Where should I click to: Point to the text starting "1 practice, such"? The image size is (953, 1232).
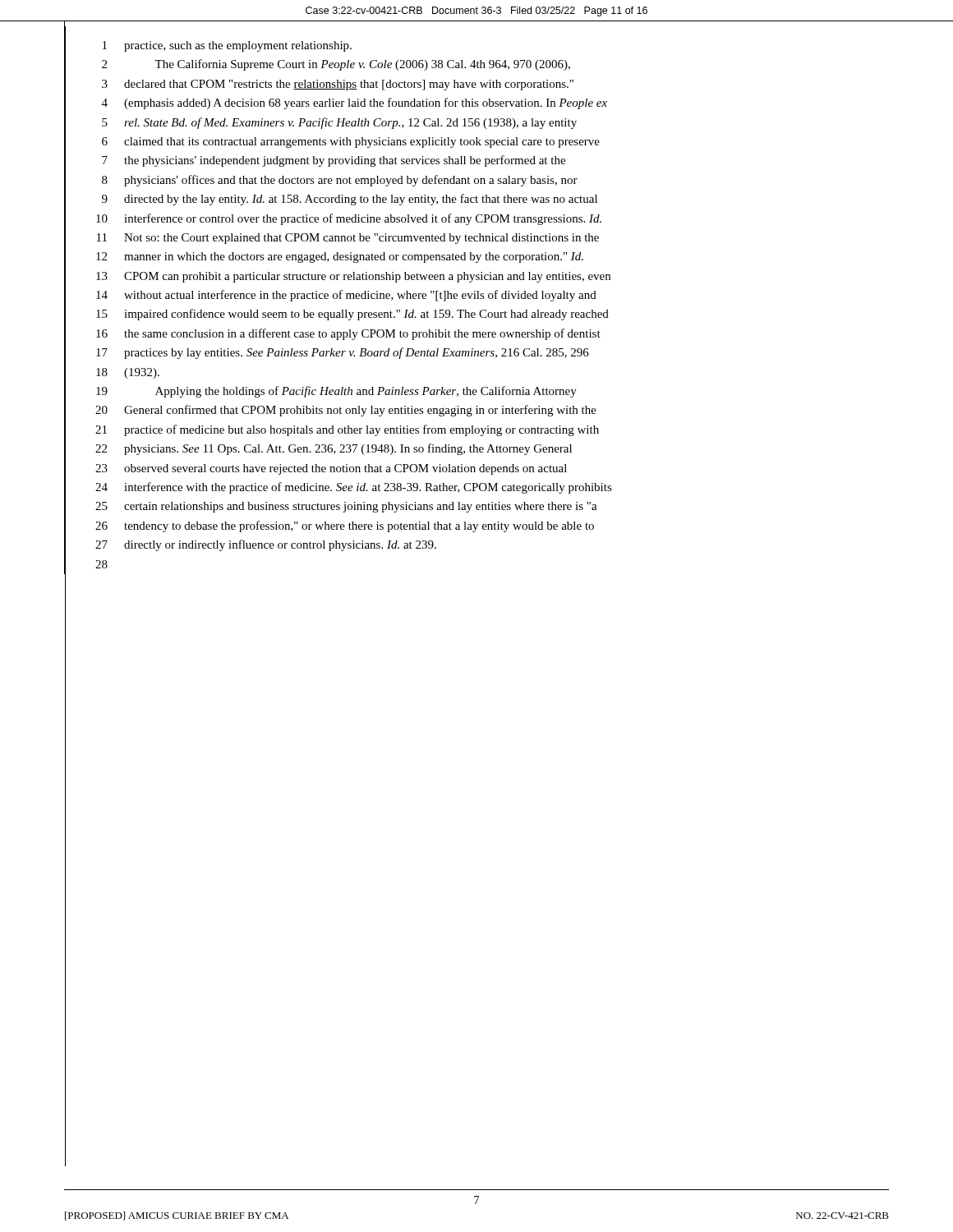coord(208,46)
